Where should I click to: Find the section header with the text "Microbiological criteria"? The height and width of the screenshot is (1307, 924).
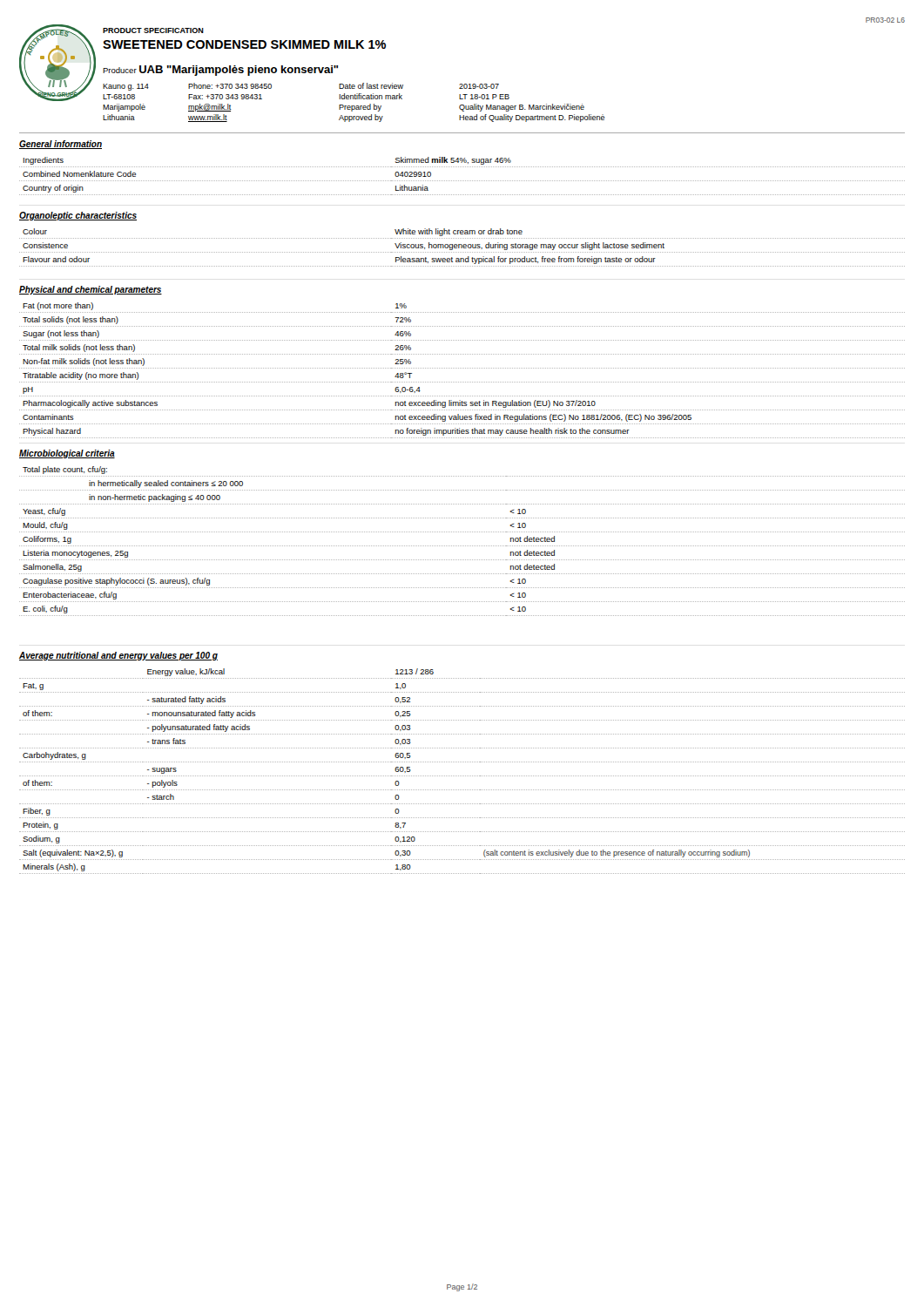coord(67,454)
